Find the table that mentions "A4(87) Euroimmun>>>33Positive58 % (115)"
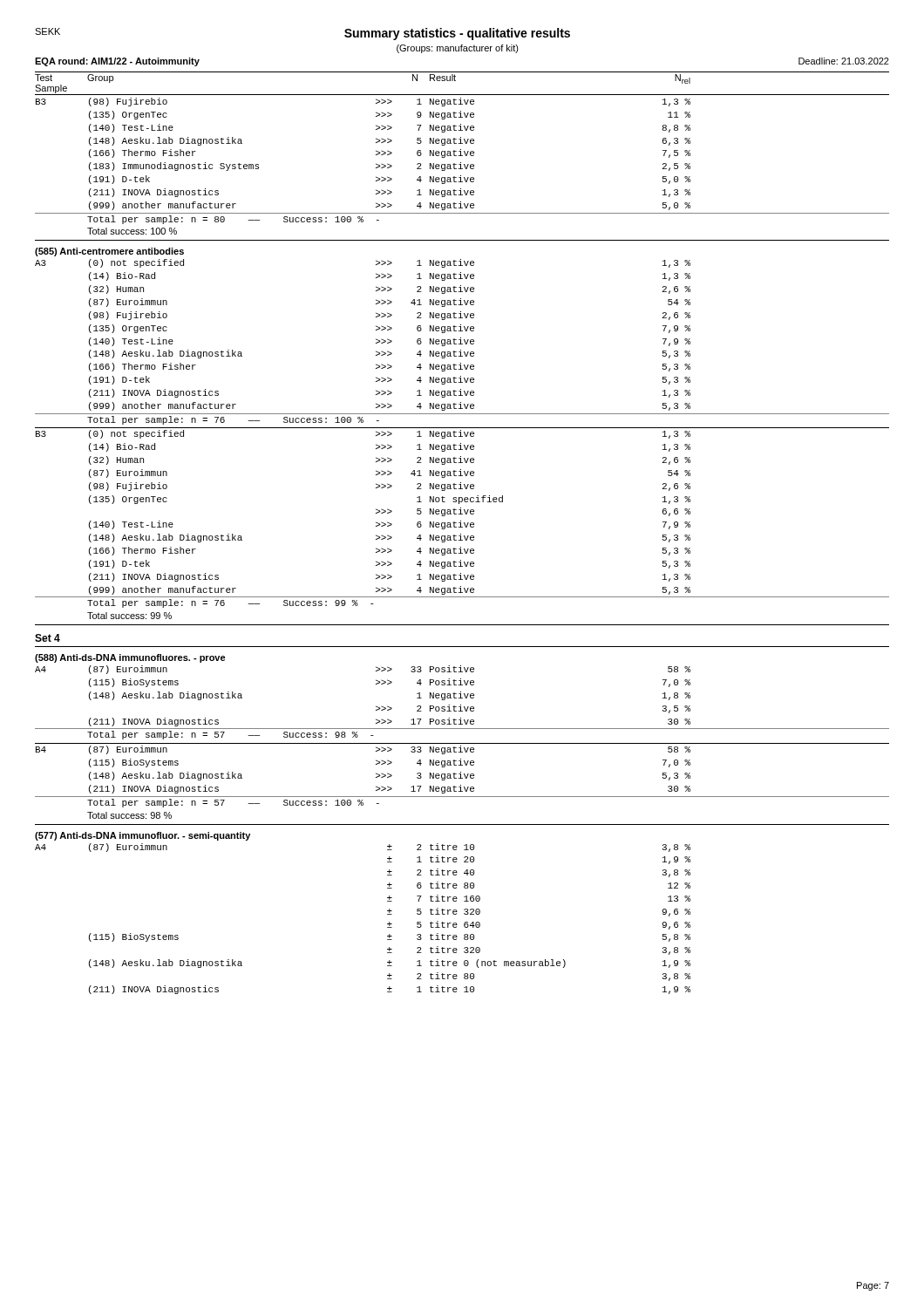Viewport: 924px width, 1308px height. click(x=462, y=742)
